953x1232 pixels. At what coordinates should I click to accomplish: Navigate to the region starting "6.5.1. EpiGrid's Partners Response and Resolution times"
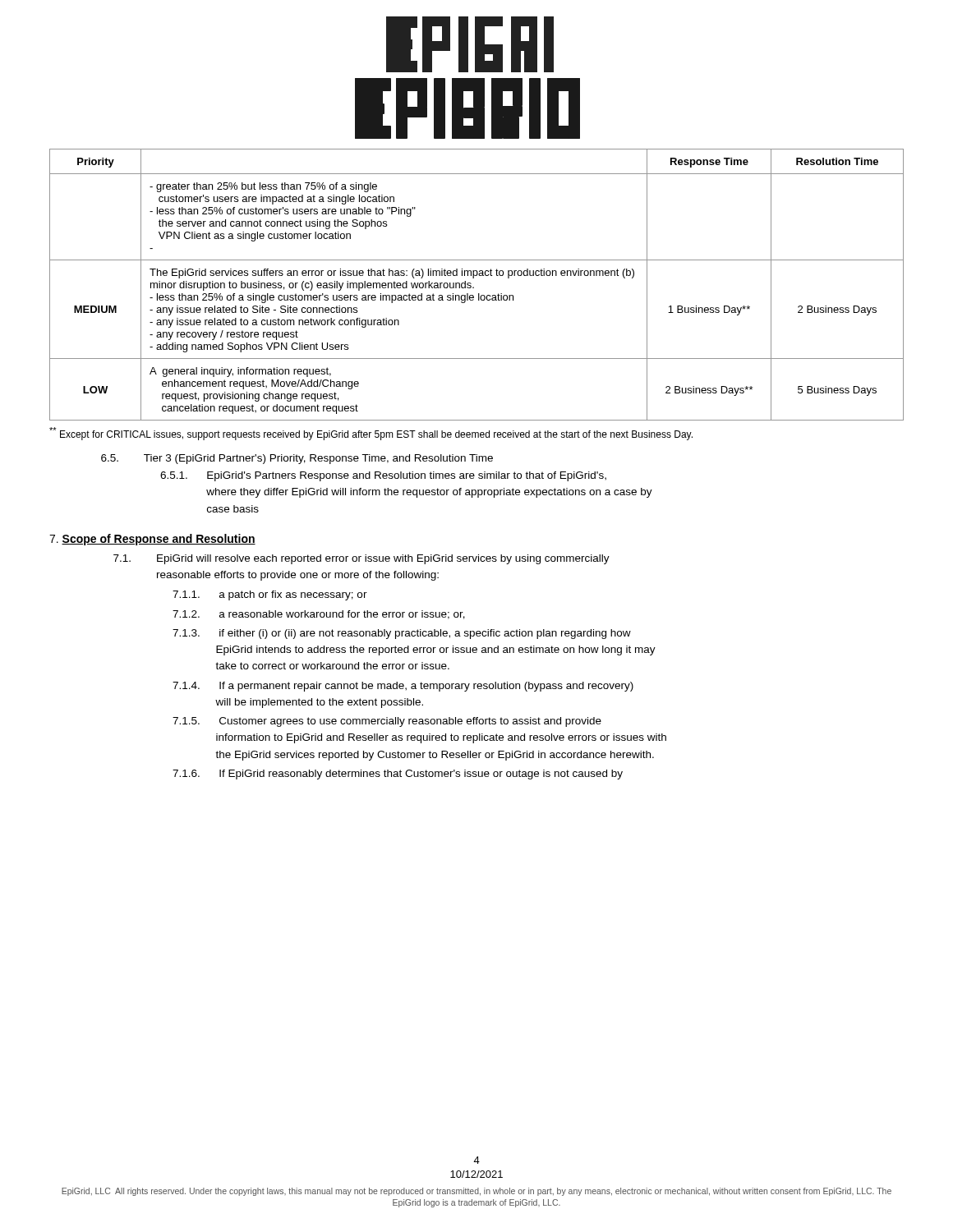click(x=388, y=492)
